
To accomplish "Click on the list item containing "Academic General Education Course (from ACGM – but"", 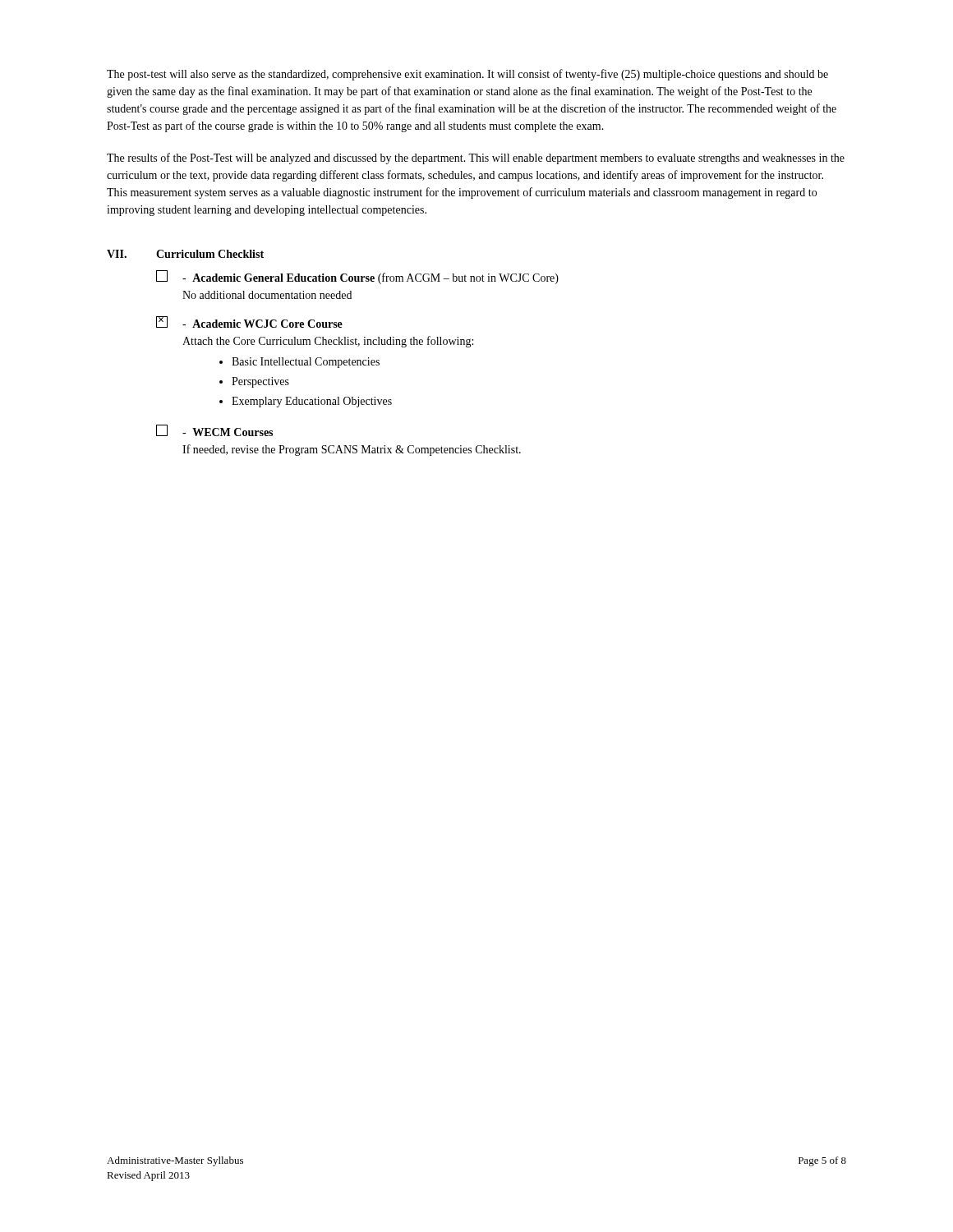I will (501, 287).
